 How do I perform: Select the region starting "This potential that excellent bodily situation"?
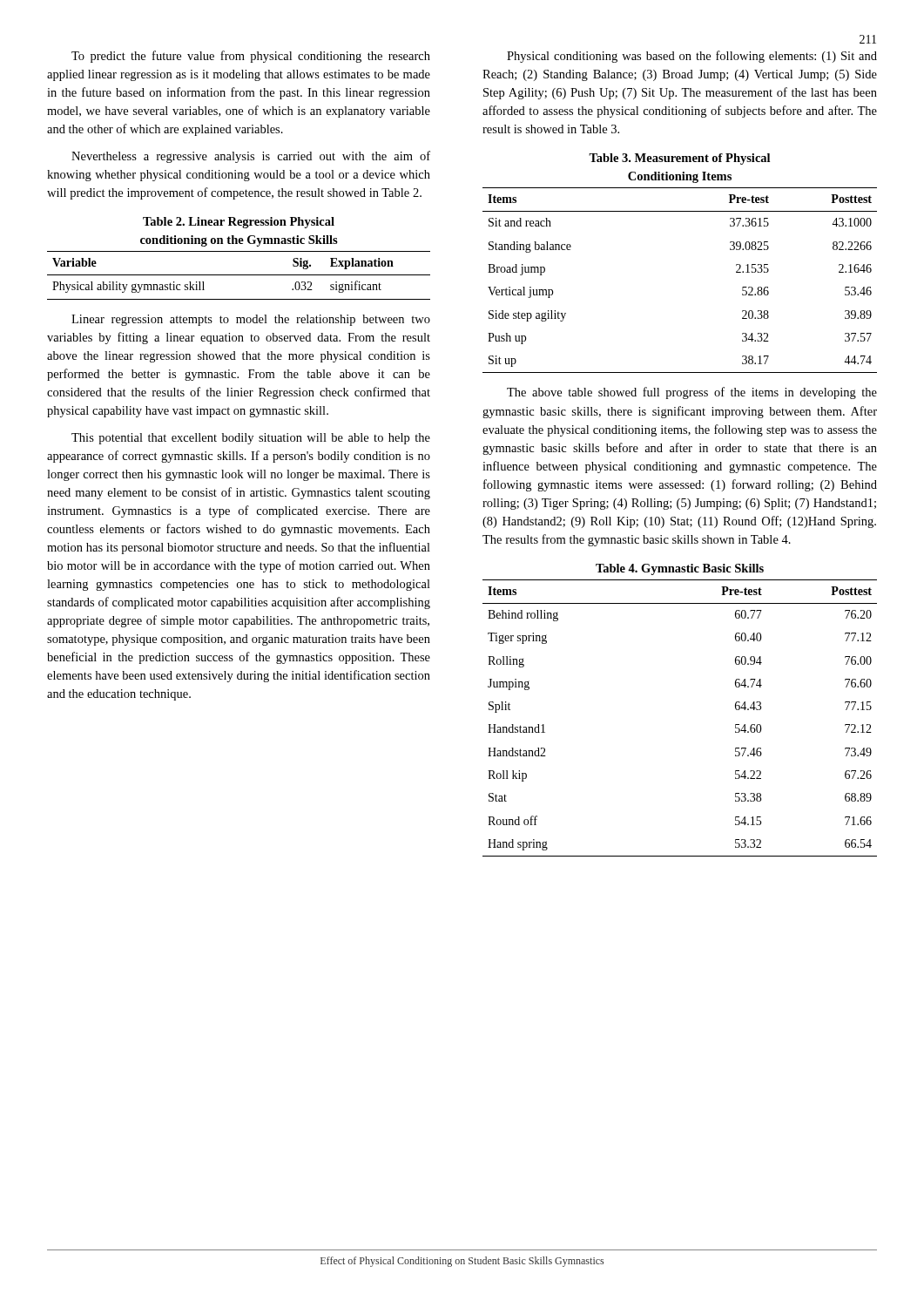[x=239, y=565]
